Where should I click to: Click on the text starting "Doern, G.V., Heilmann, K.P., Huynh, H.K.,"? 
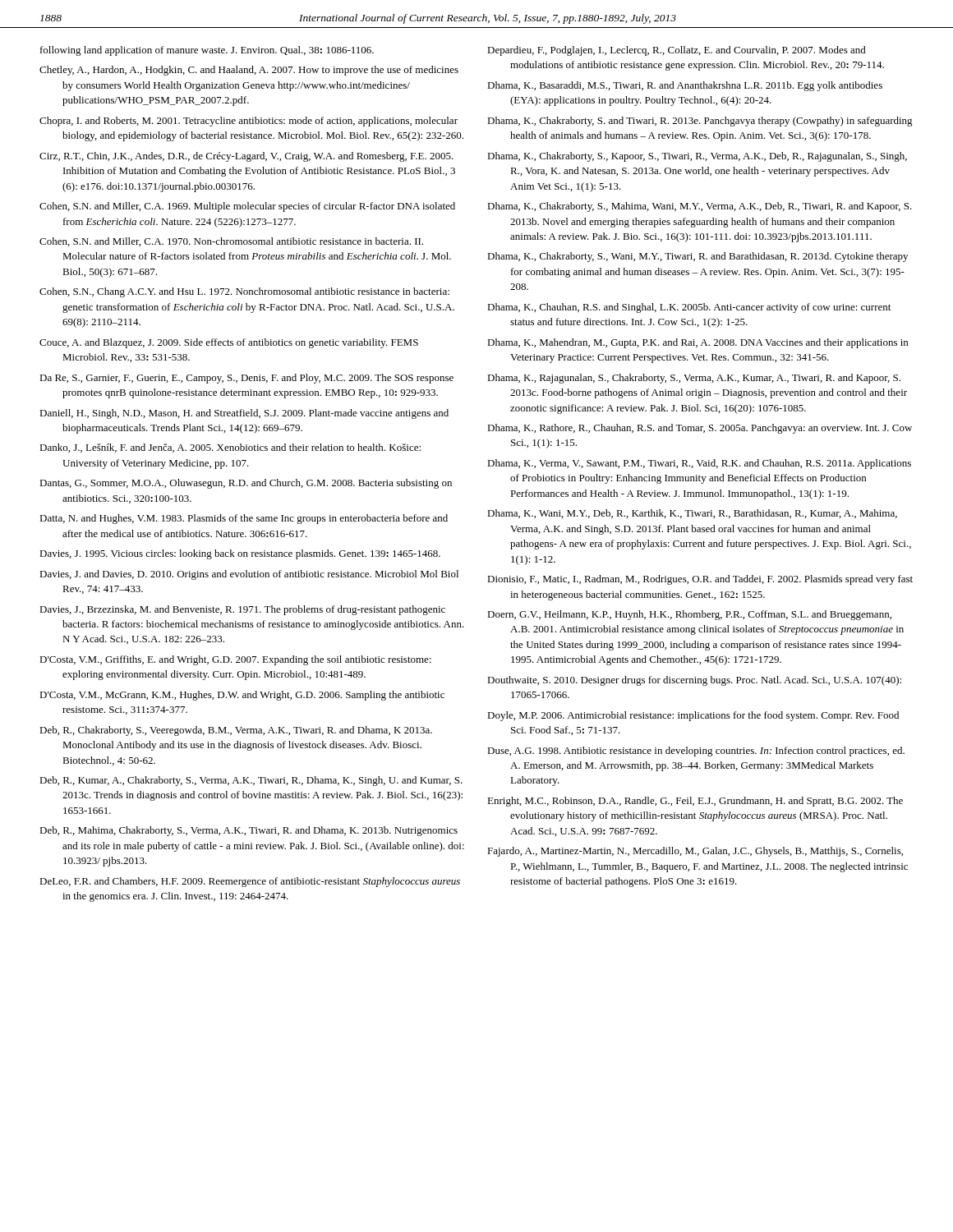click(x=696, y=637)
